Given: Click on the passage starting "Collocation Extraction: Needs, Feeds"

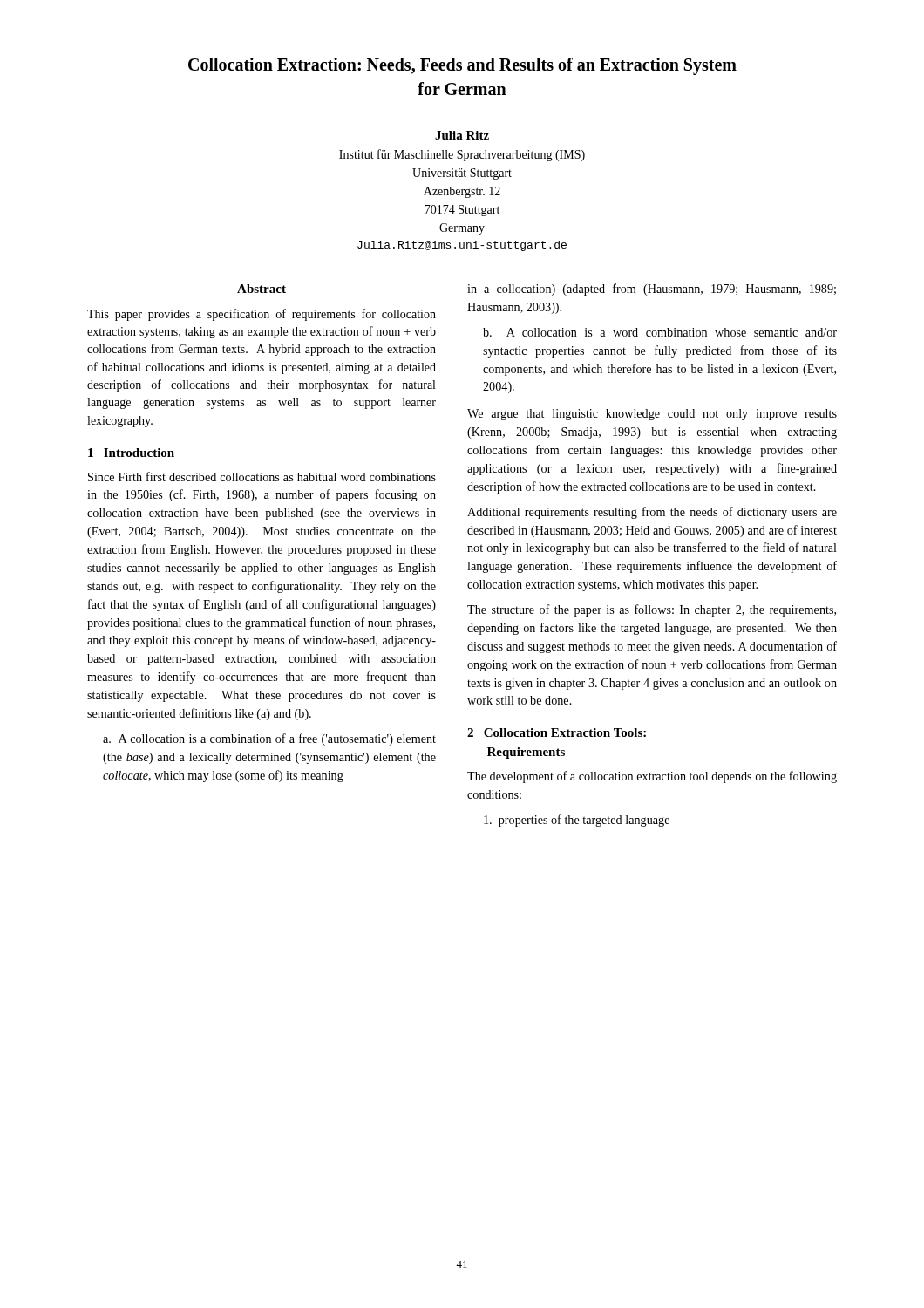Looking at the screenshot, I should coord(462,77).
